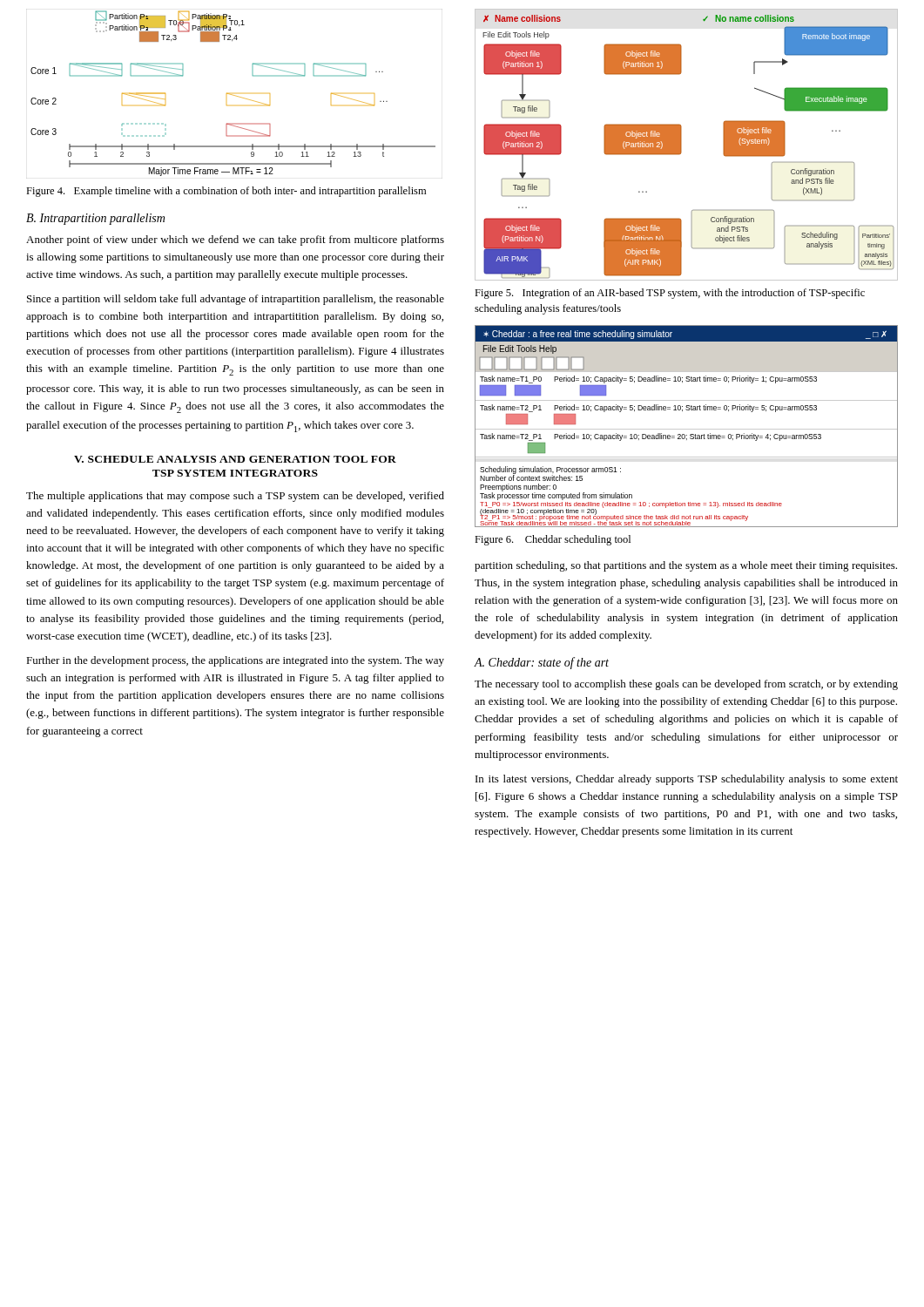Point to the passage starting "Since a partition will seldom take full"

tap(235, 363)
